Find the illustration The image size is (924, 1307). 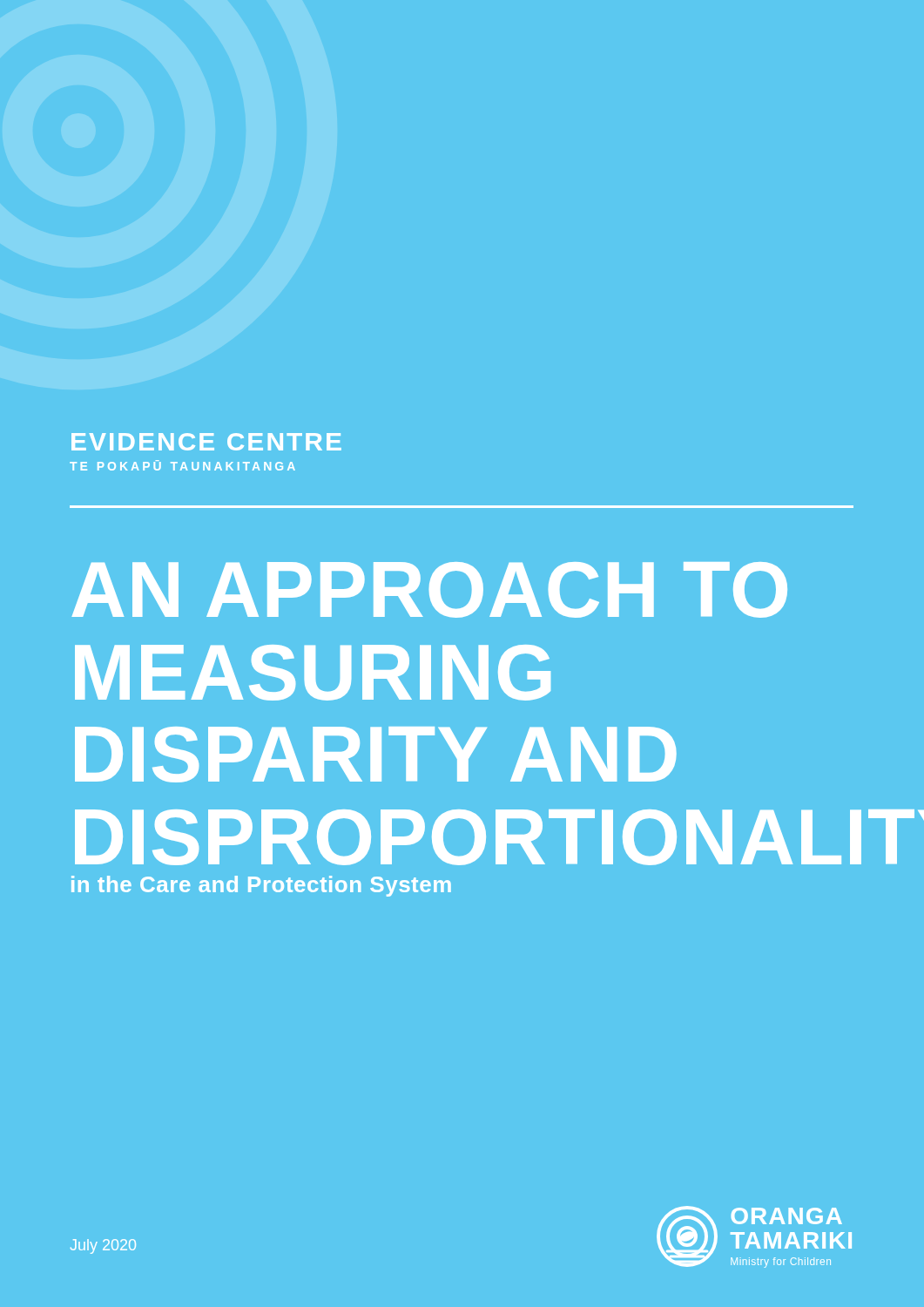click(183, 196)
